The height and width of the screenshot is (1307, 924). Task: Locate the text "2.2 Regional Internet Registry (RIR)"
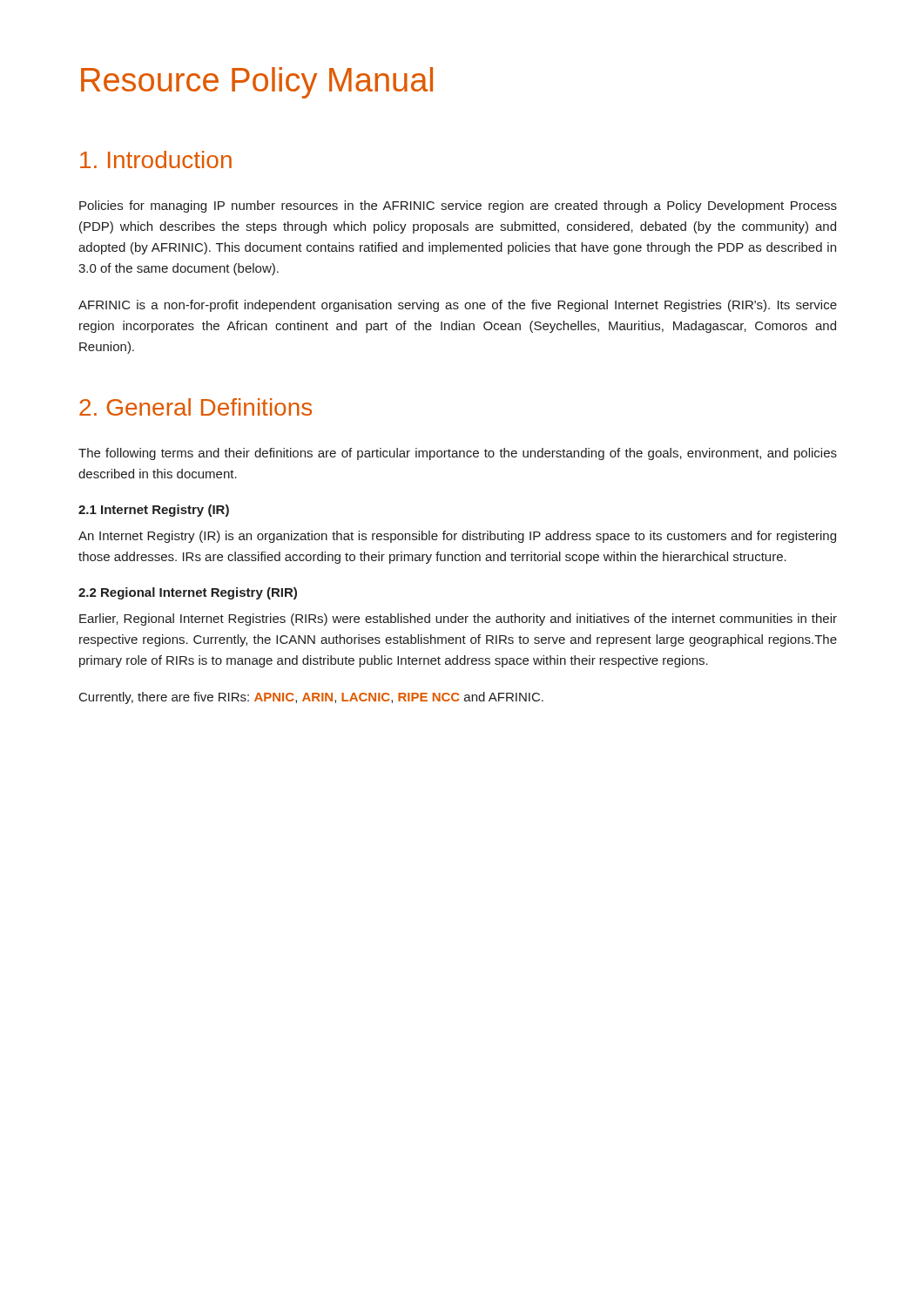click(x=188, y=593)
